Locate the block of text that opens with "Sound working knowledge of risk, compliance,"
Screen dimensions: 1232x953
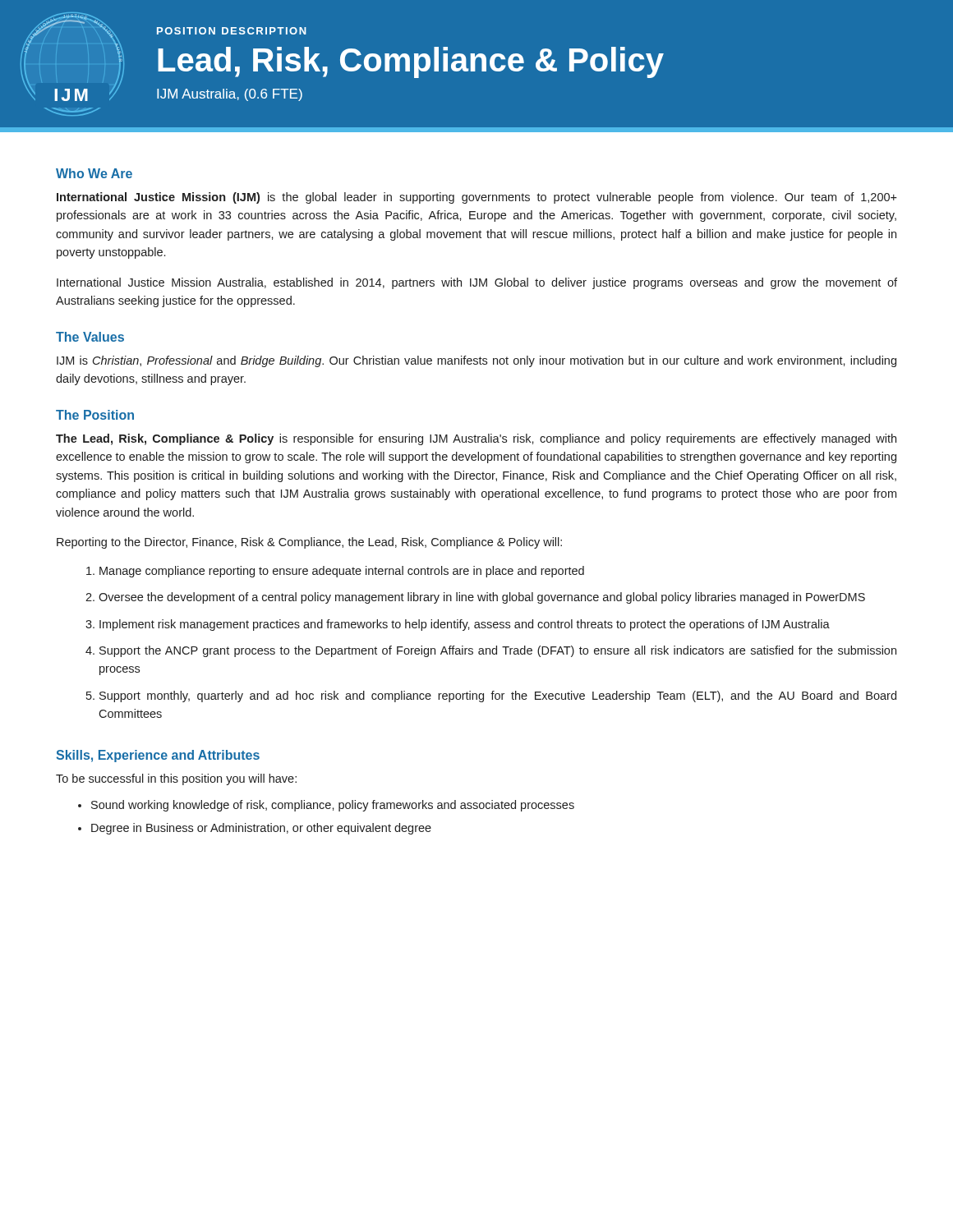tap(332, 805)
